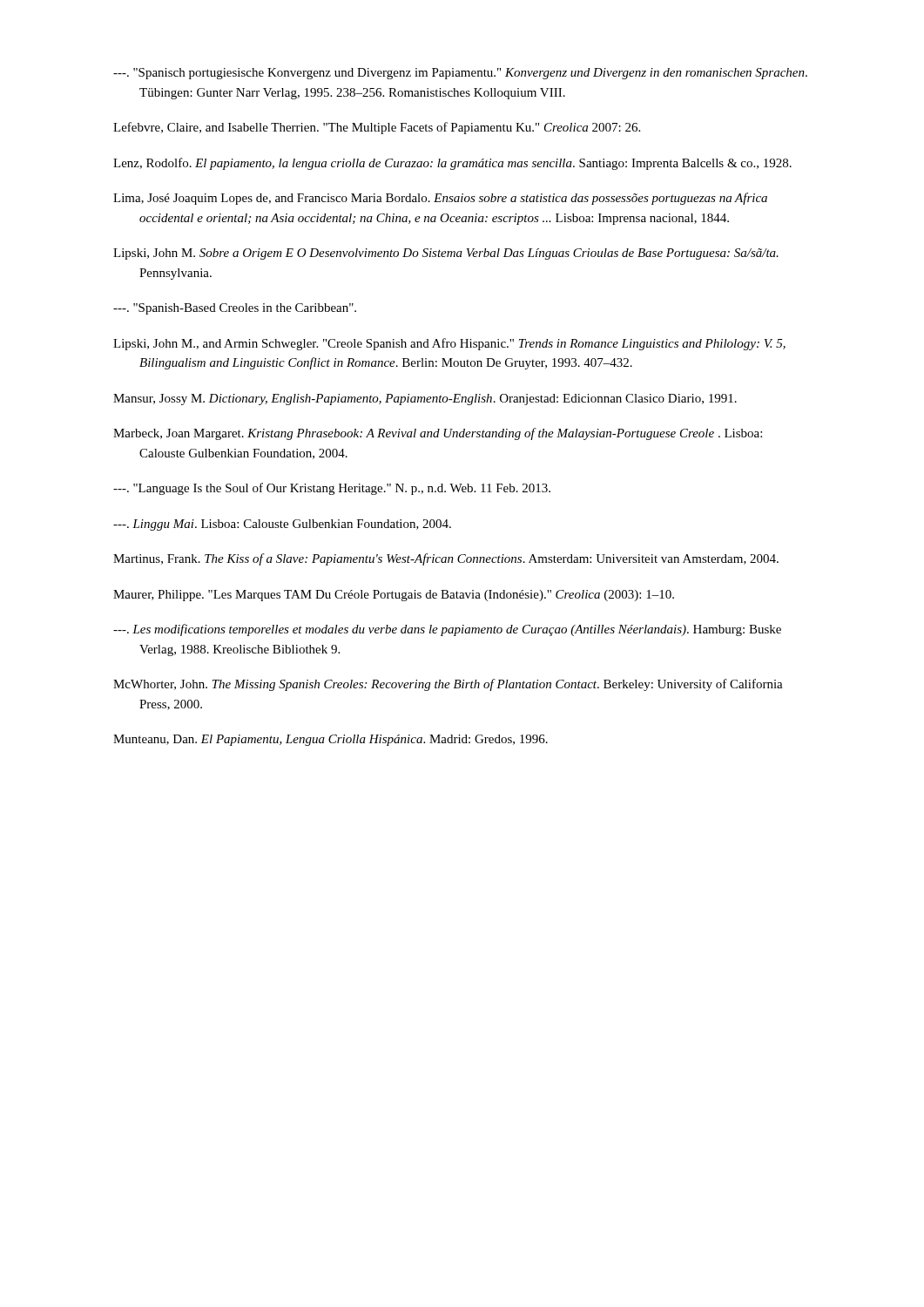Select the text starting "Maurer, Philippe. "Les Marques TAM"
This screenshot has width=924, height=1307.
[x=394, y=594]
